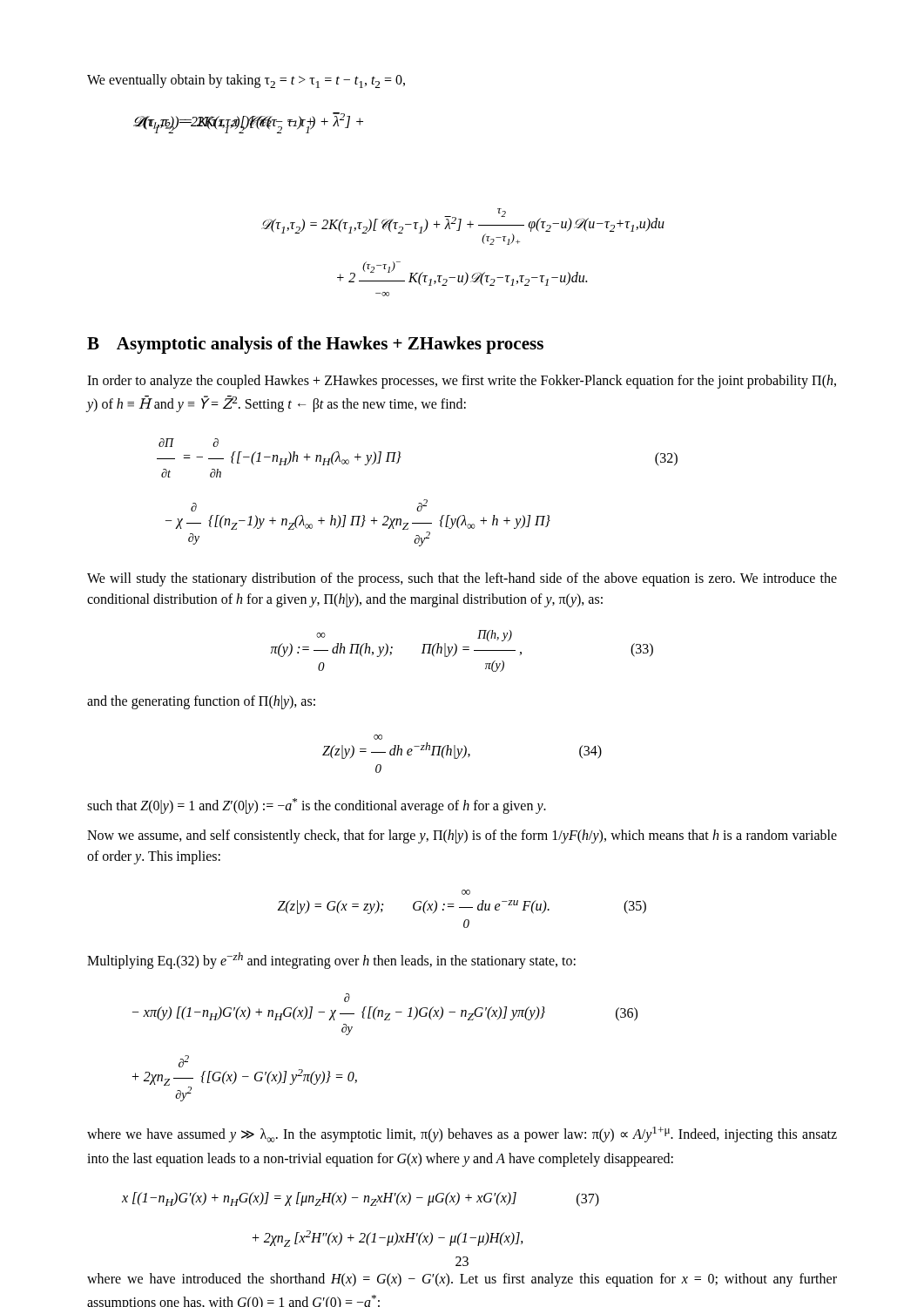The image size is (924, 1307).
Task: Find the text block starting "We eventually obtain by taking τ2 = t"
Action: pyautogui.click(x=246, y=81)
